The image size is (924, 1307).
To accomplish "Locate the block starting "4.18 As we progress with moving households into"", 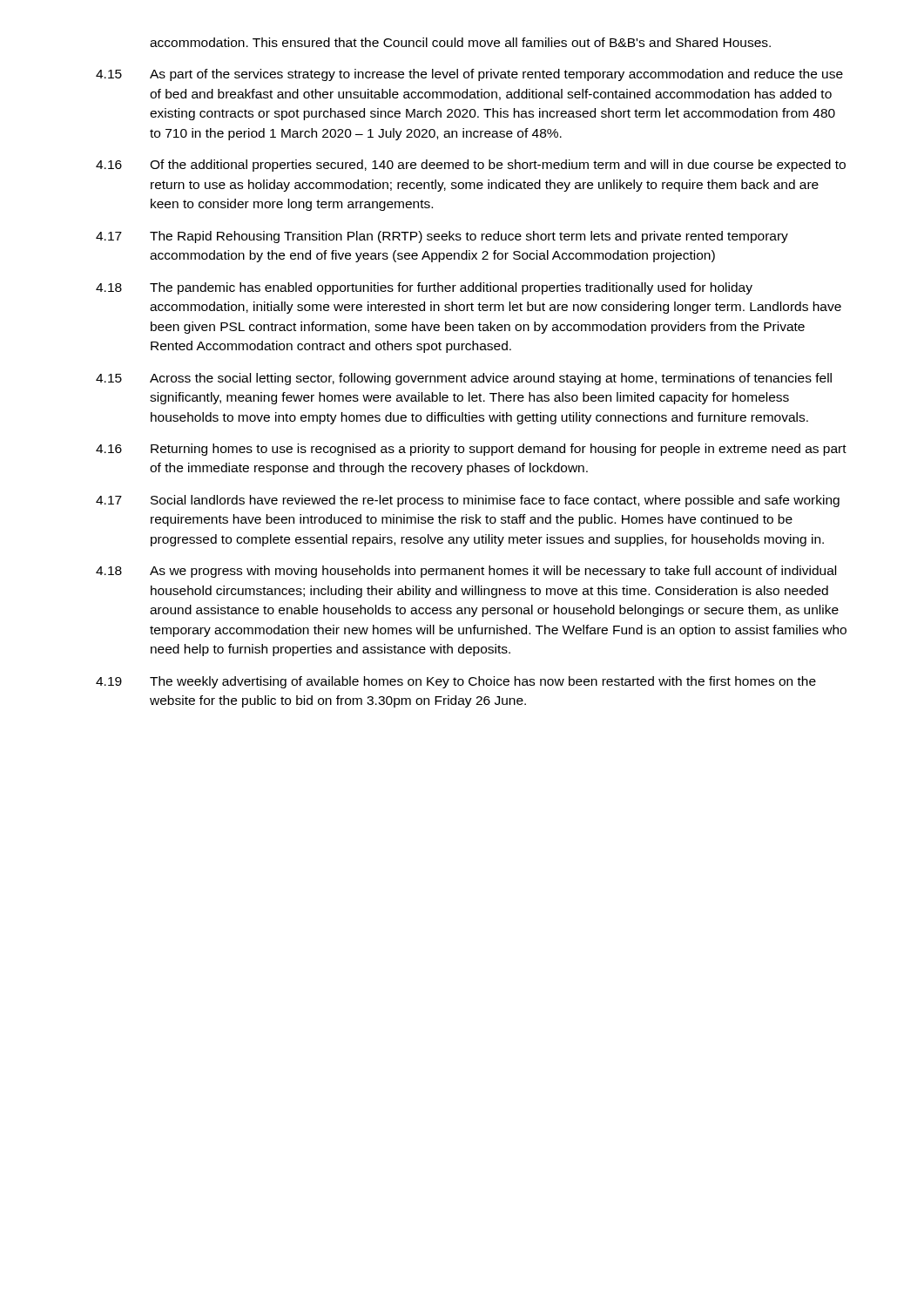I will point(473,610).
